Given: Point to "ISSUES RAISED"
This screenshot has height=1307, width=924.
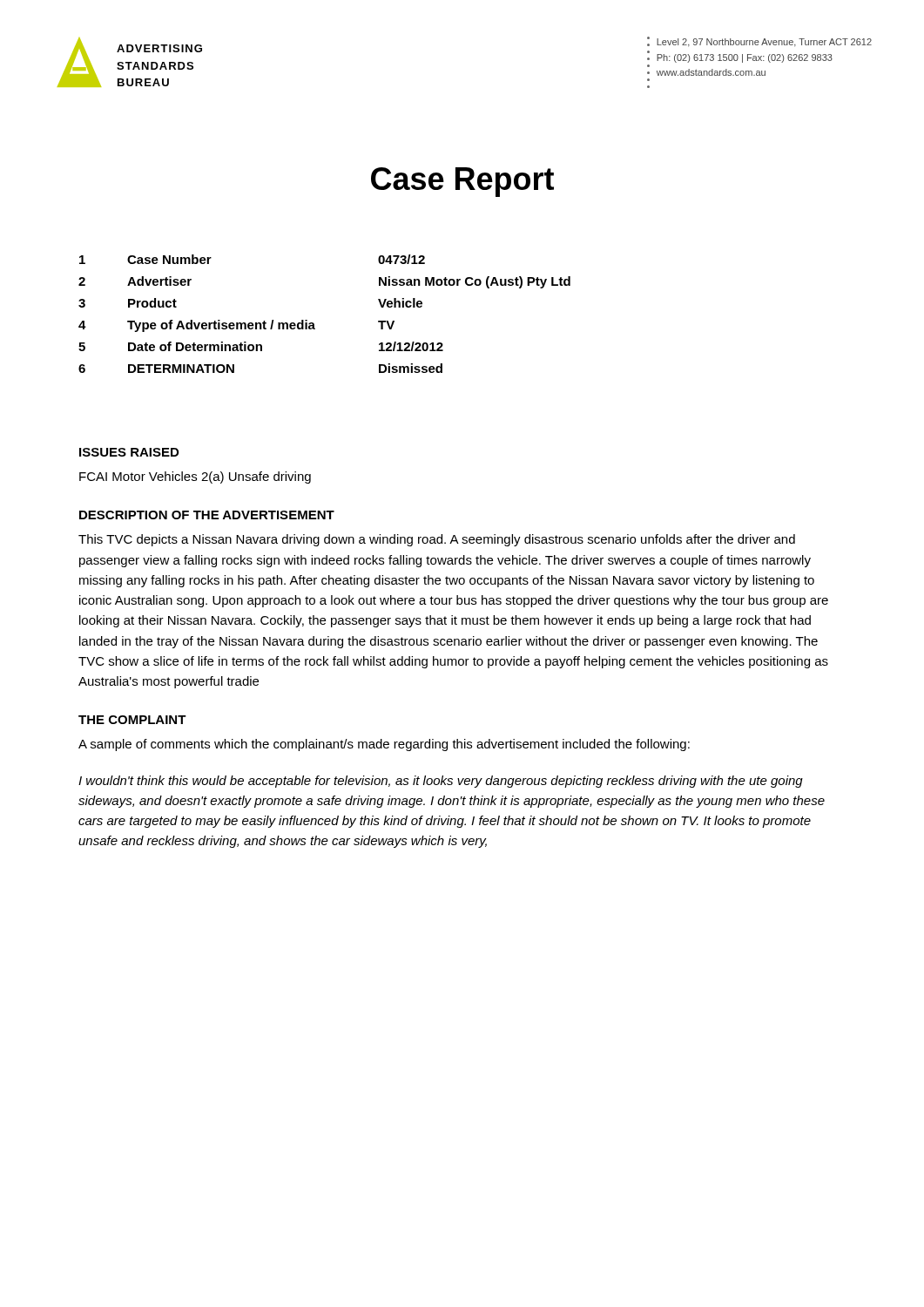Looking at the screenshot, I should (x=129, y=452).
